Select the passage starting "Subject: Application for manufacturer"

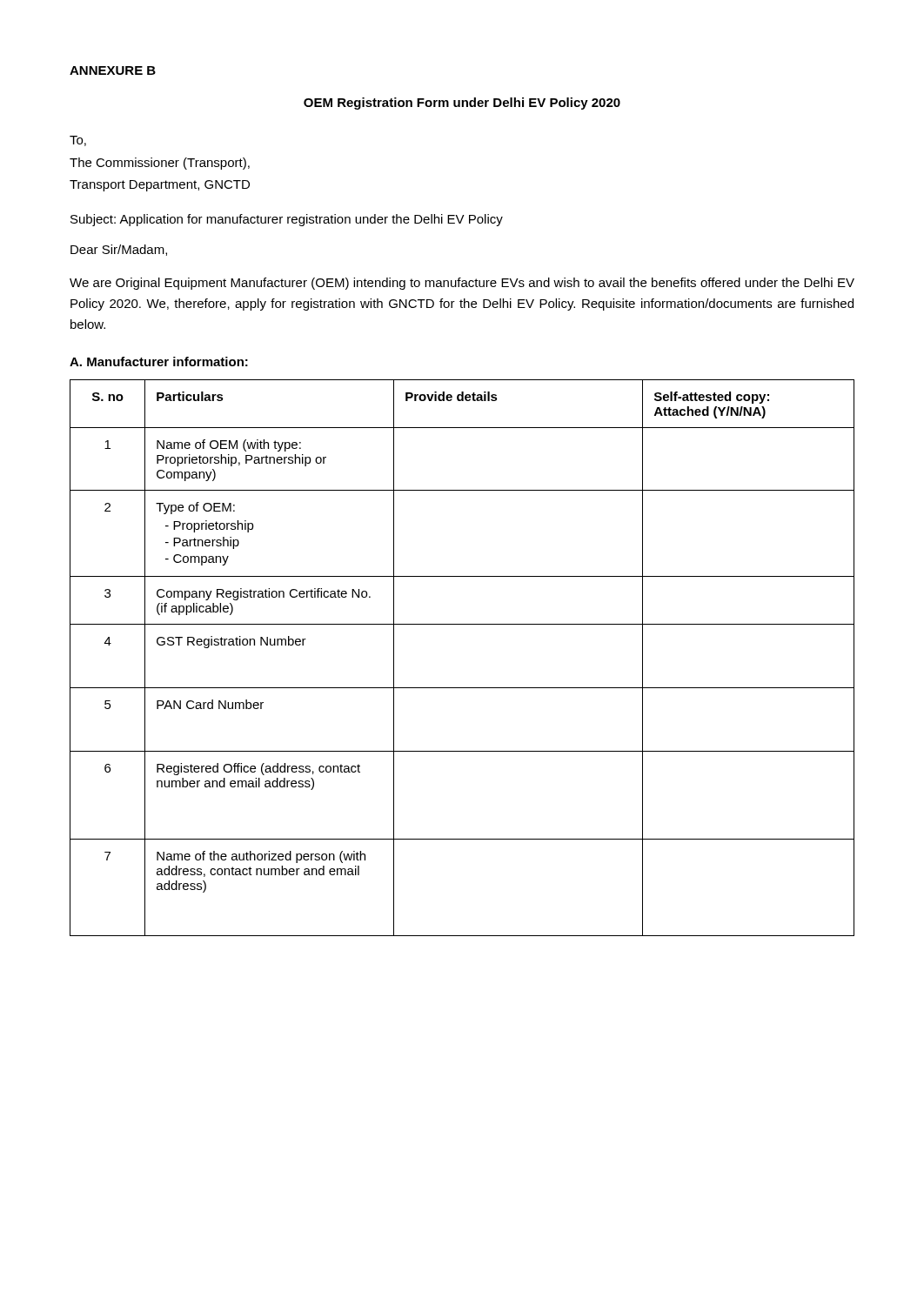coord(286,218)
